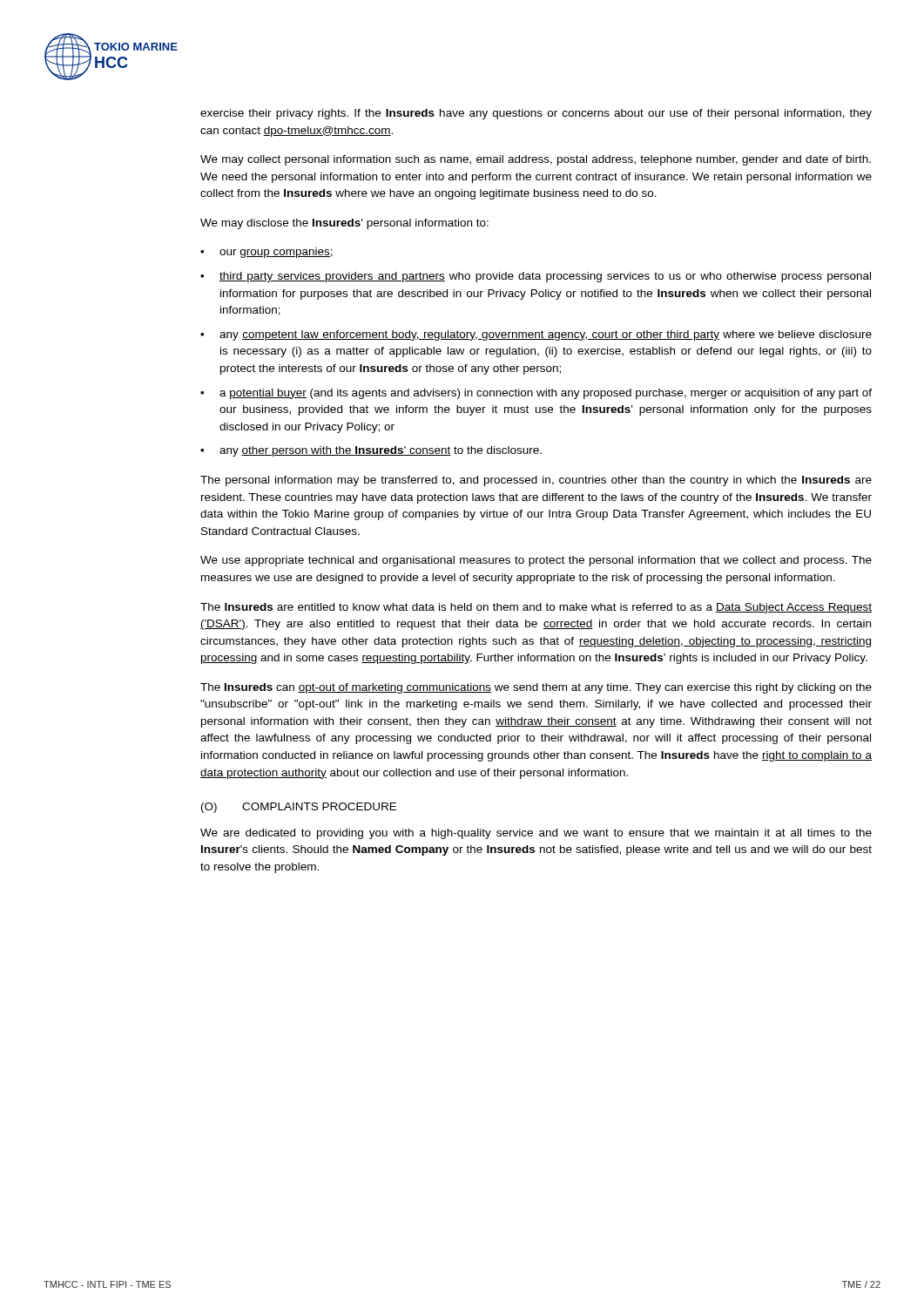Click on the text block that reads "We use appropriate technical and organisational measures"
This screenshot has height=1307, width=924.
pyautogui.click(x=536, y=569)
